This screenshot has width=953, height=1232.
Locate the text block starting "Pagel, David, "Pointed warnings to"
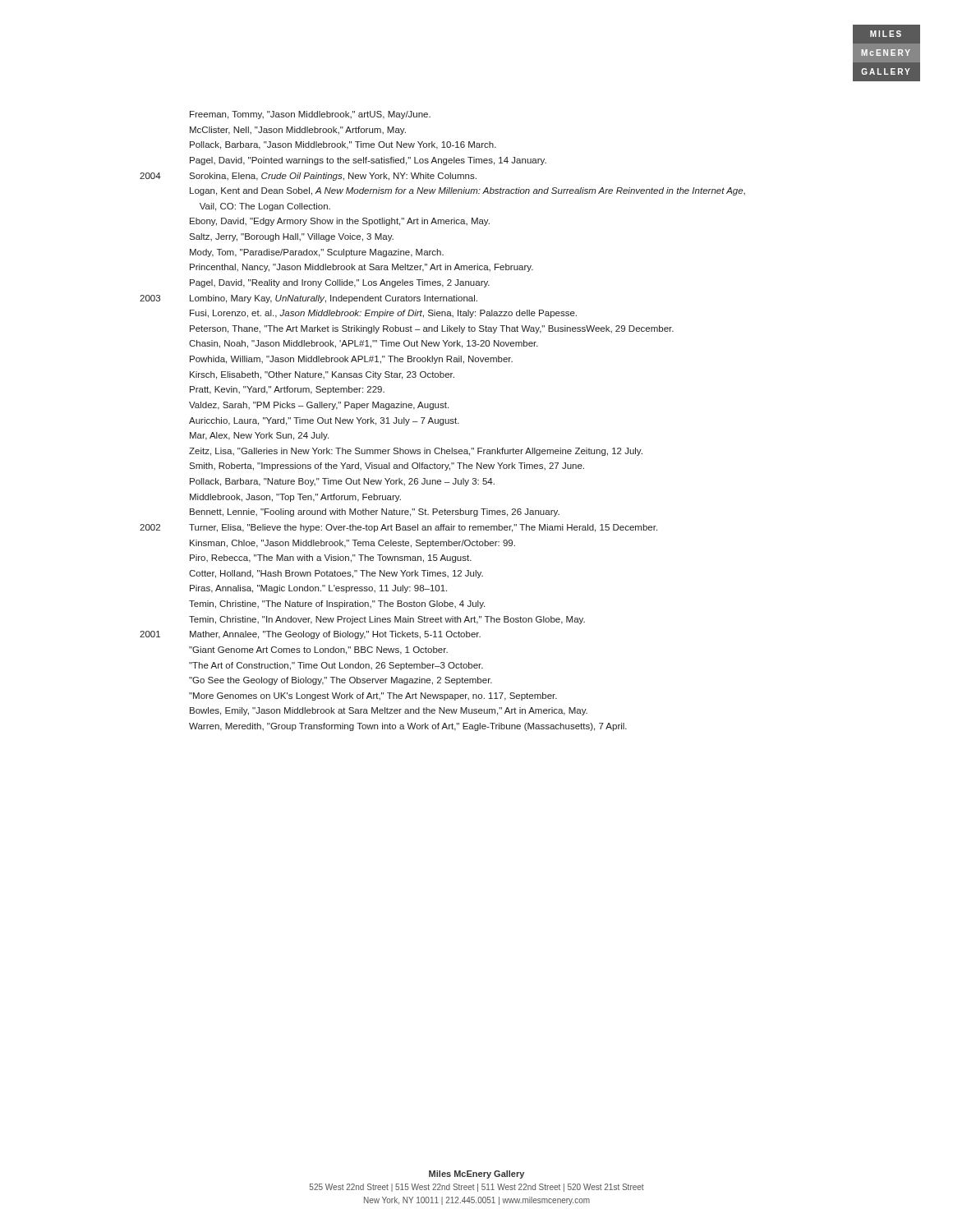(x=526, y=160)
